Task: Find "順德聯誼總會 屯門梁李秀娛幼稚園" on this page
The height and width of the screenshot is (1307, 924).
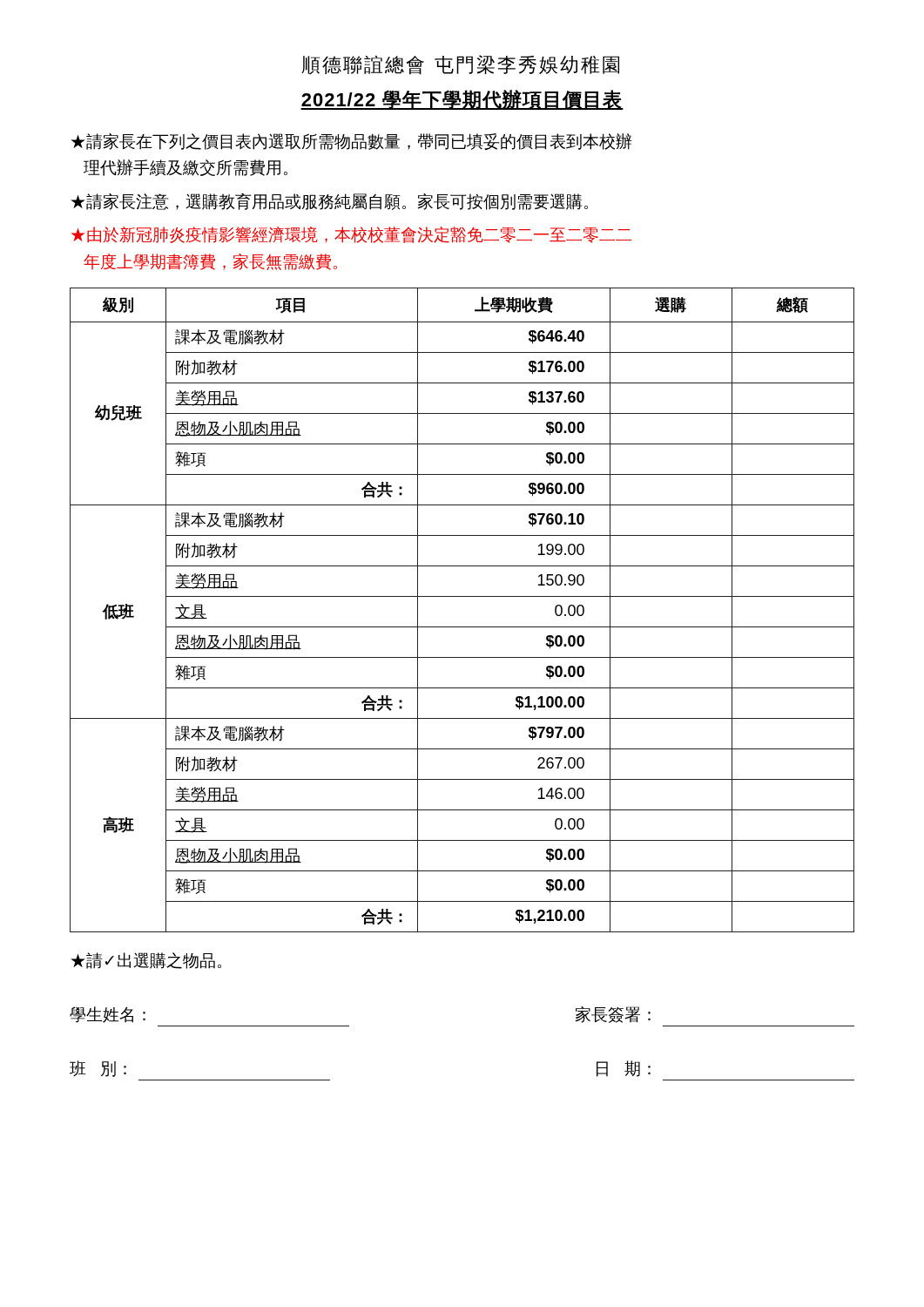Action: click(x=462, y=65)
